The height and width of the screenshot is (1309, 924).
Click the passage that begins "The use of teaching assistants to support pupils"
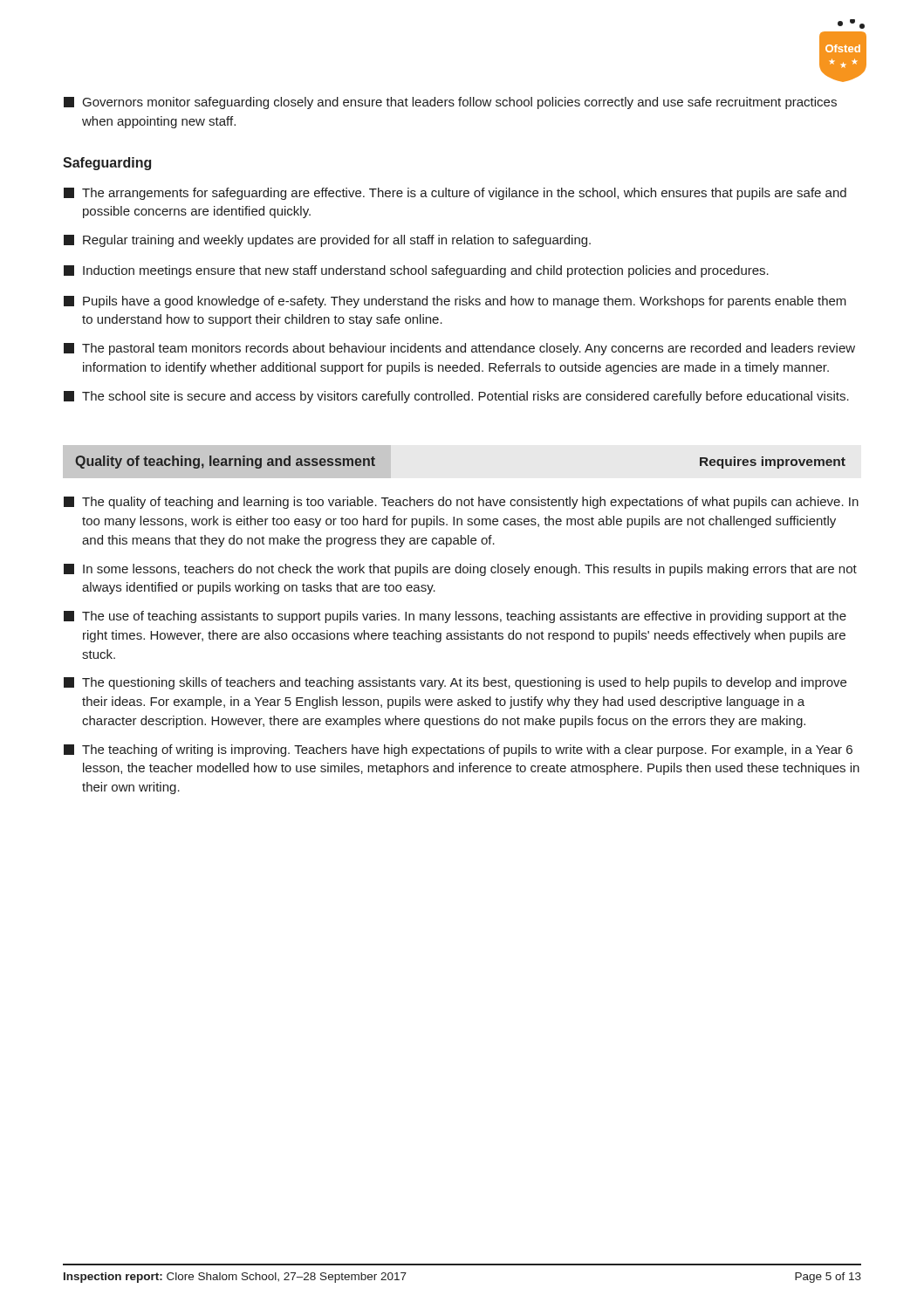[462, 635]
